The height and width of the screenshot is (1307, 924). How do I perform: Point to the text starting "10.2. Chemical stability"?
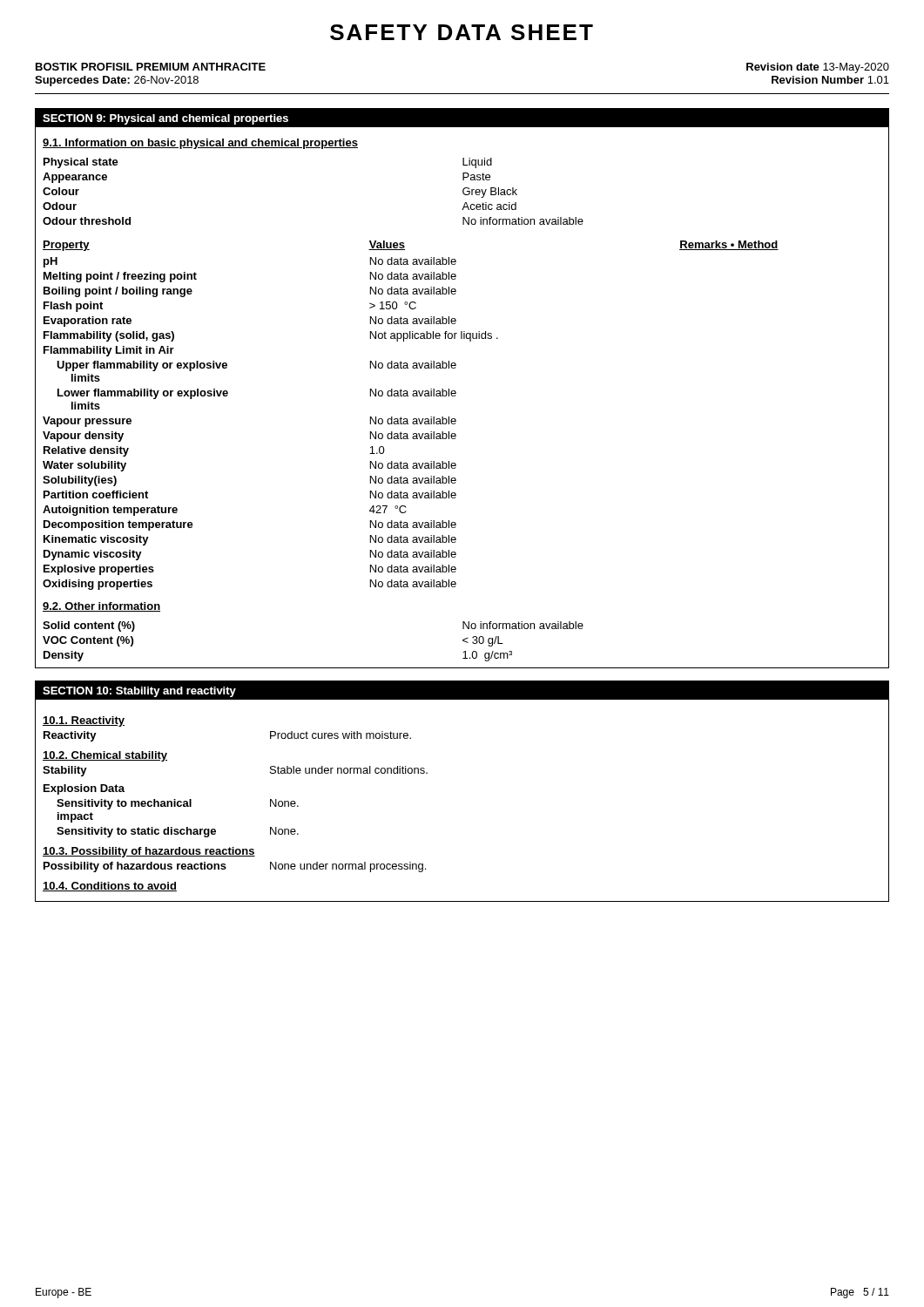(105, 755)
